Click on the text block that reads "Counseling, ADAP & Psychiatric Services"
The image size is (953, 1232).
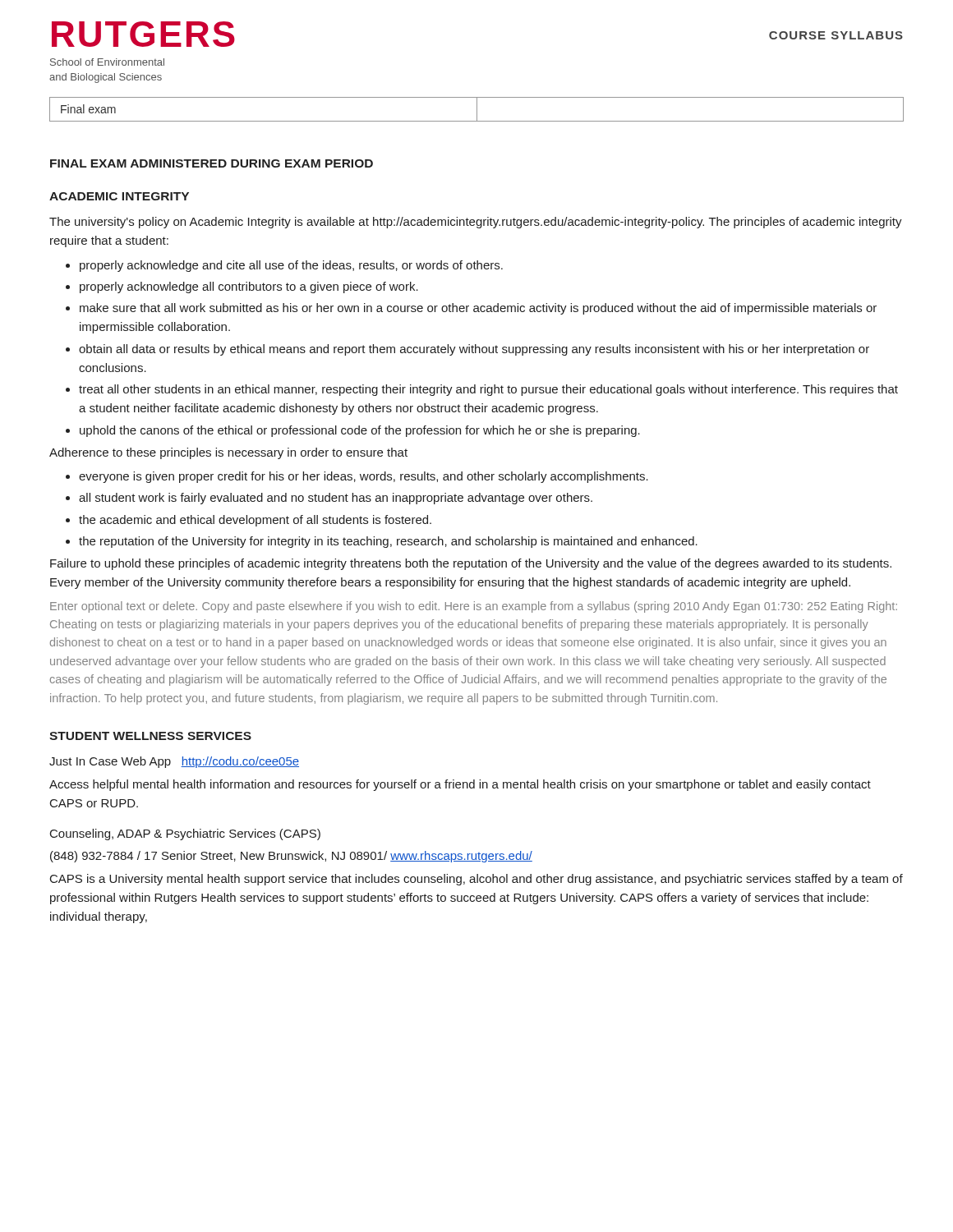(185, 833)
